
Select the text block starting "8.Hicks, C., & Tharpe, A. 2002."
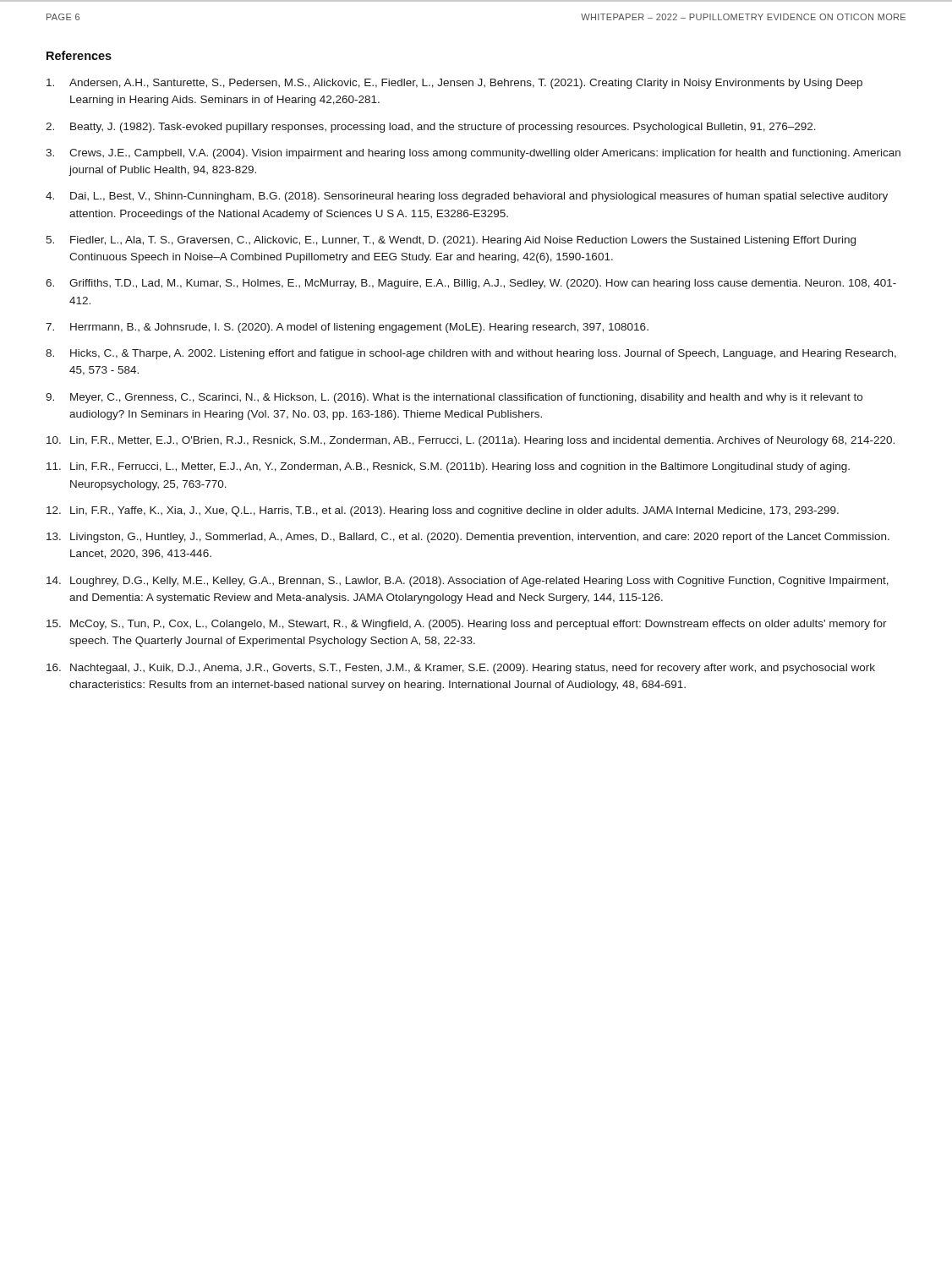476,362
